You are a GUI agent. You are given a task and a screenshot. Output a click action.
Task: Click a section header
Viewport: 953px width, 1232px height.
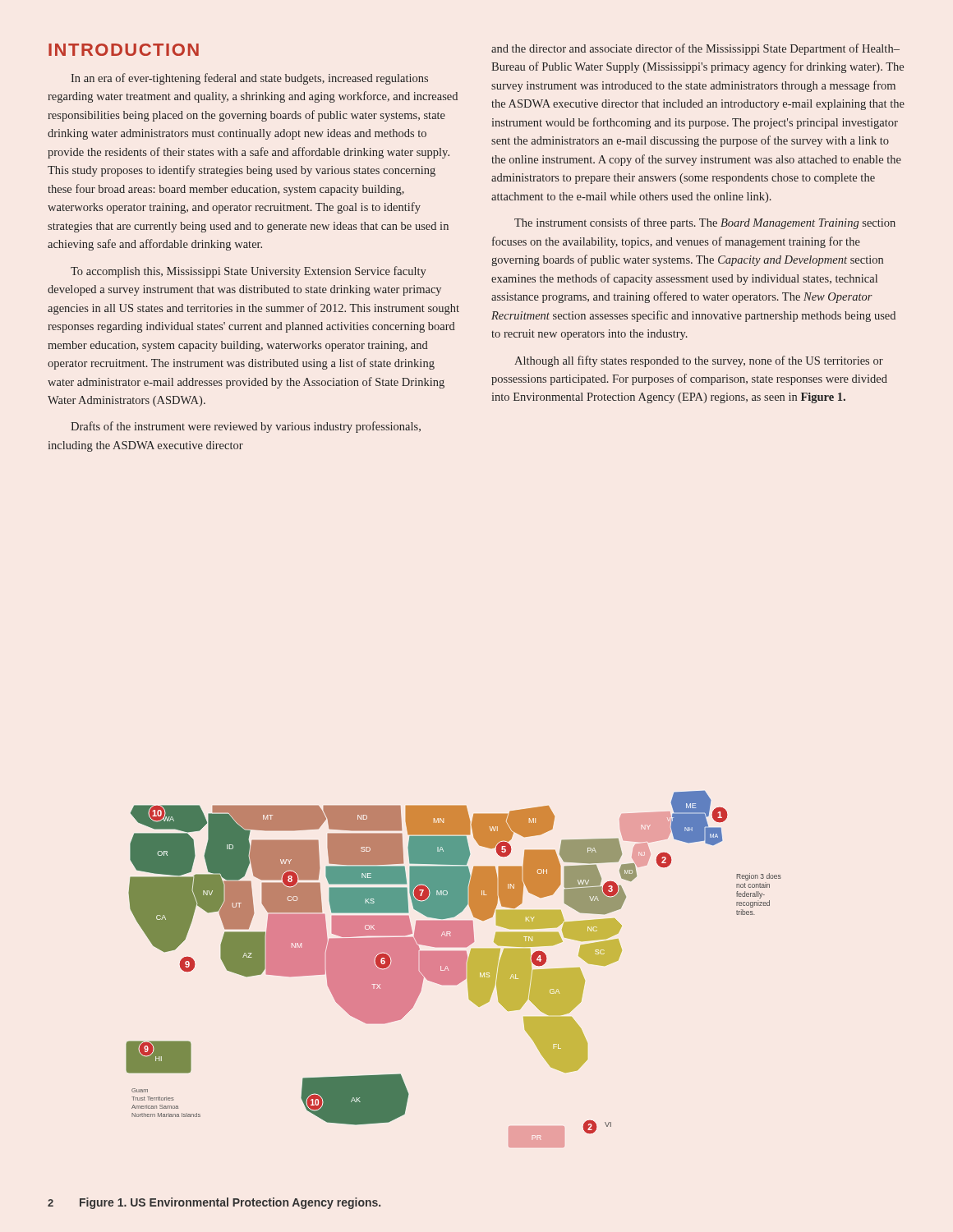tap(124, 50)
